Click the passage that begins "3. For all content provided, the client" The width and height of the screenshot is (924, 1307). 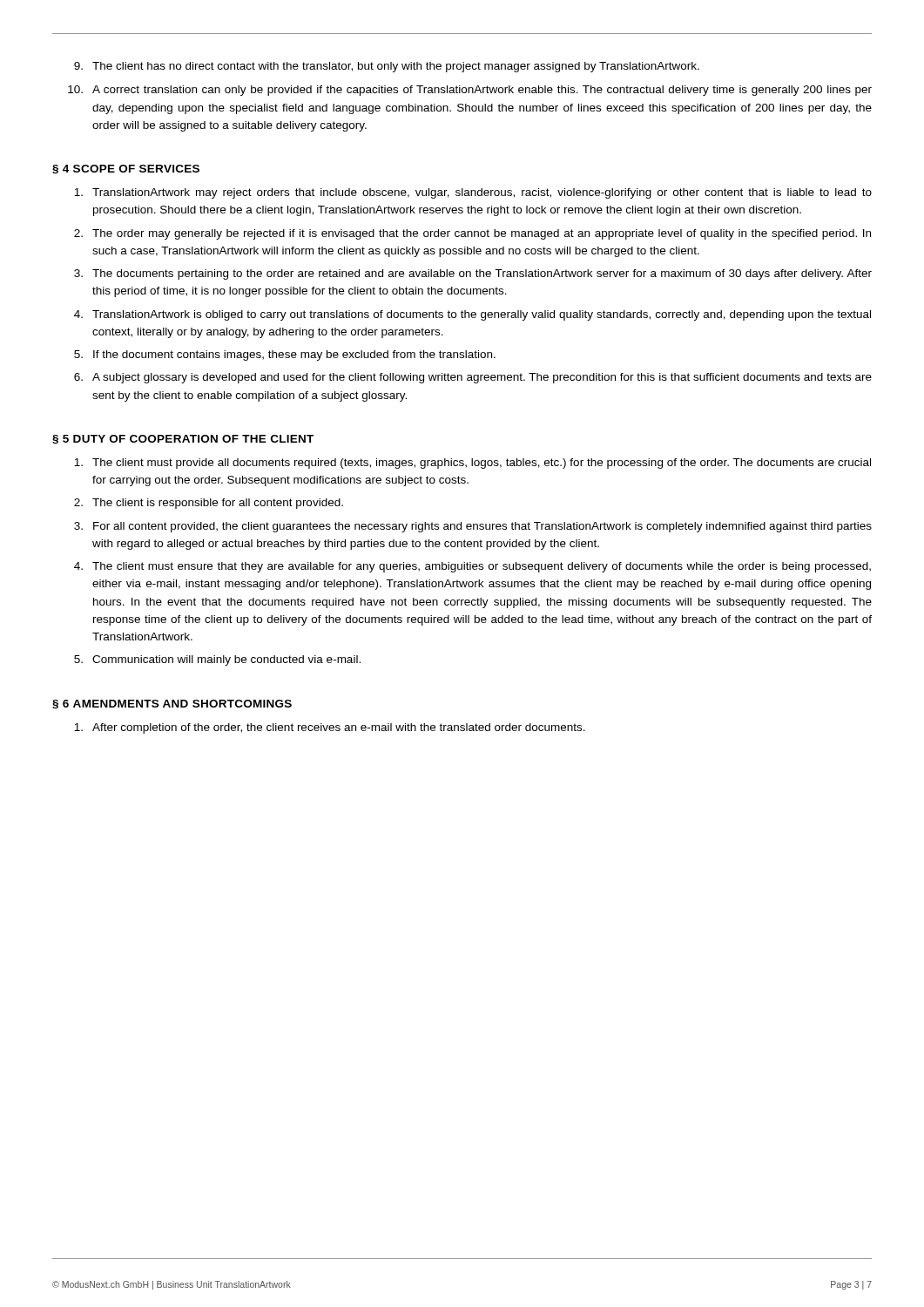(x=462, y=535)
